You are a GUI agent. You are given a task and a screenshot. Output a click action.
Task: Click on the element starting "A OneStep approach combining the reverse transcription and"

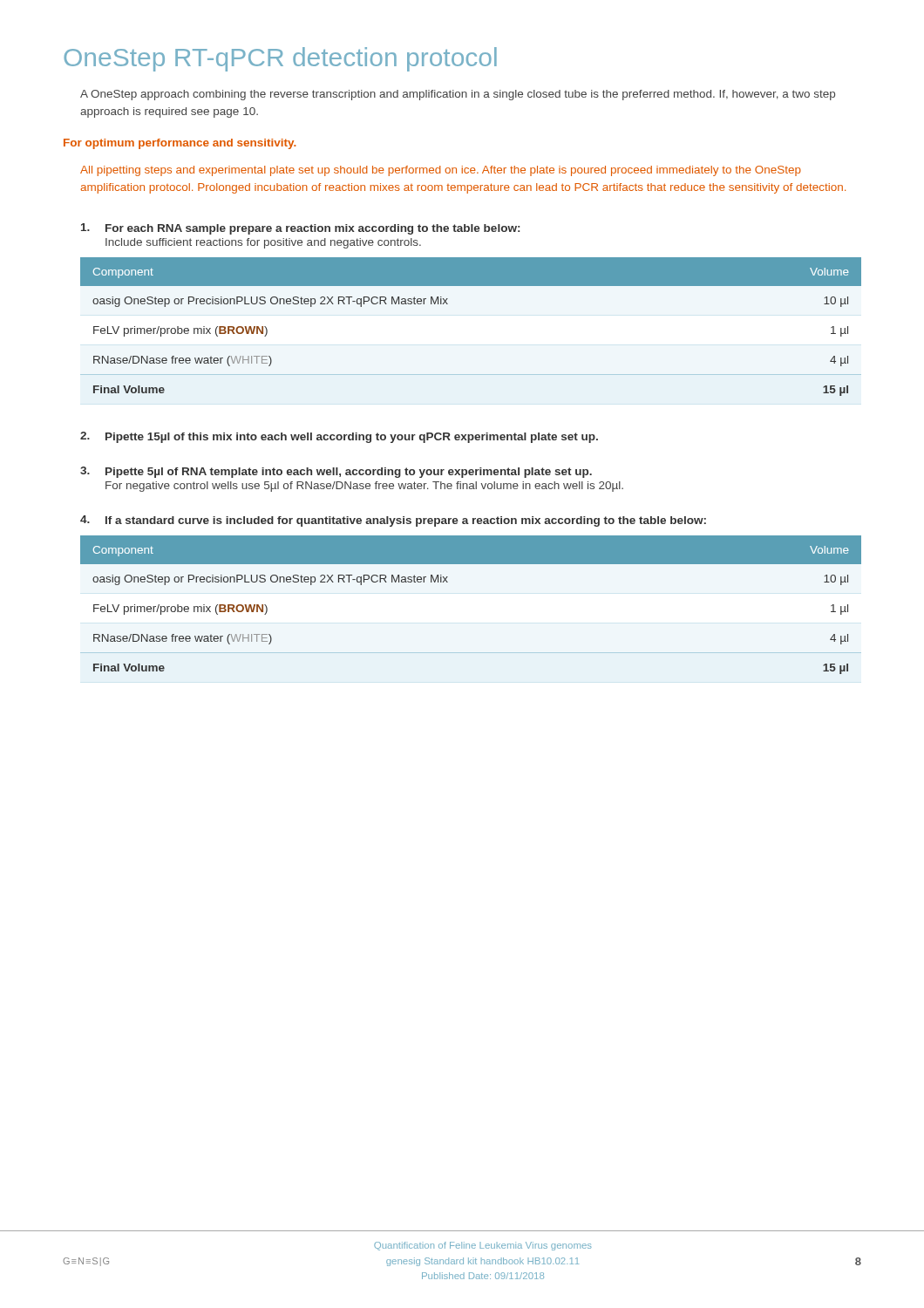[462, 103]
